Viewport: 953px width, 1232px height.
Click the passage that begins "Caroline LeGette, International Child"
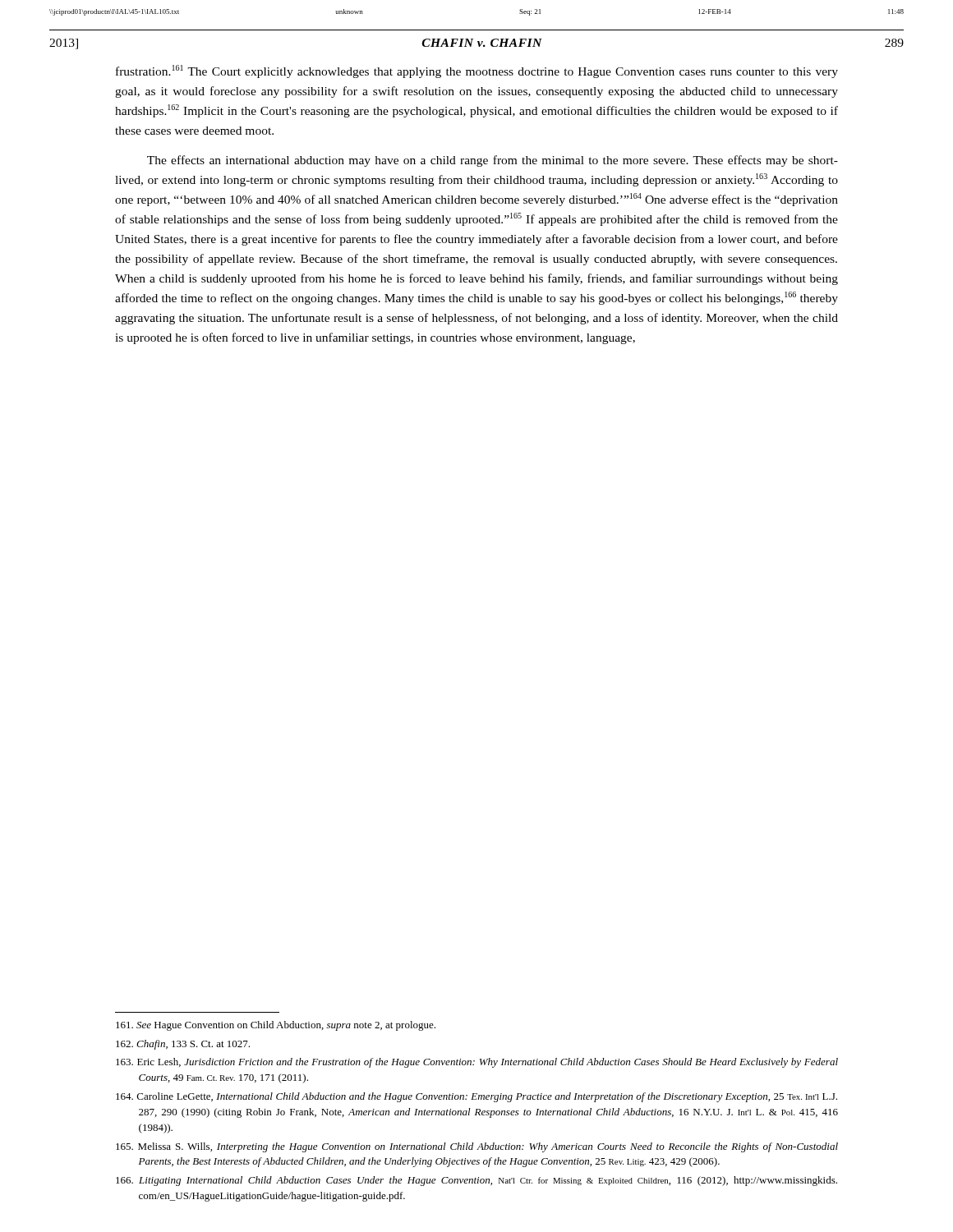tap(476, 1112)
